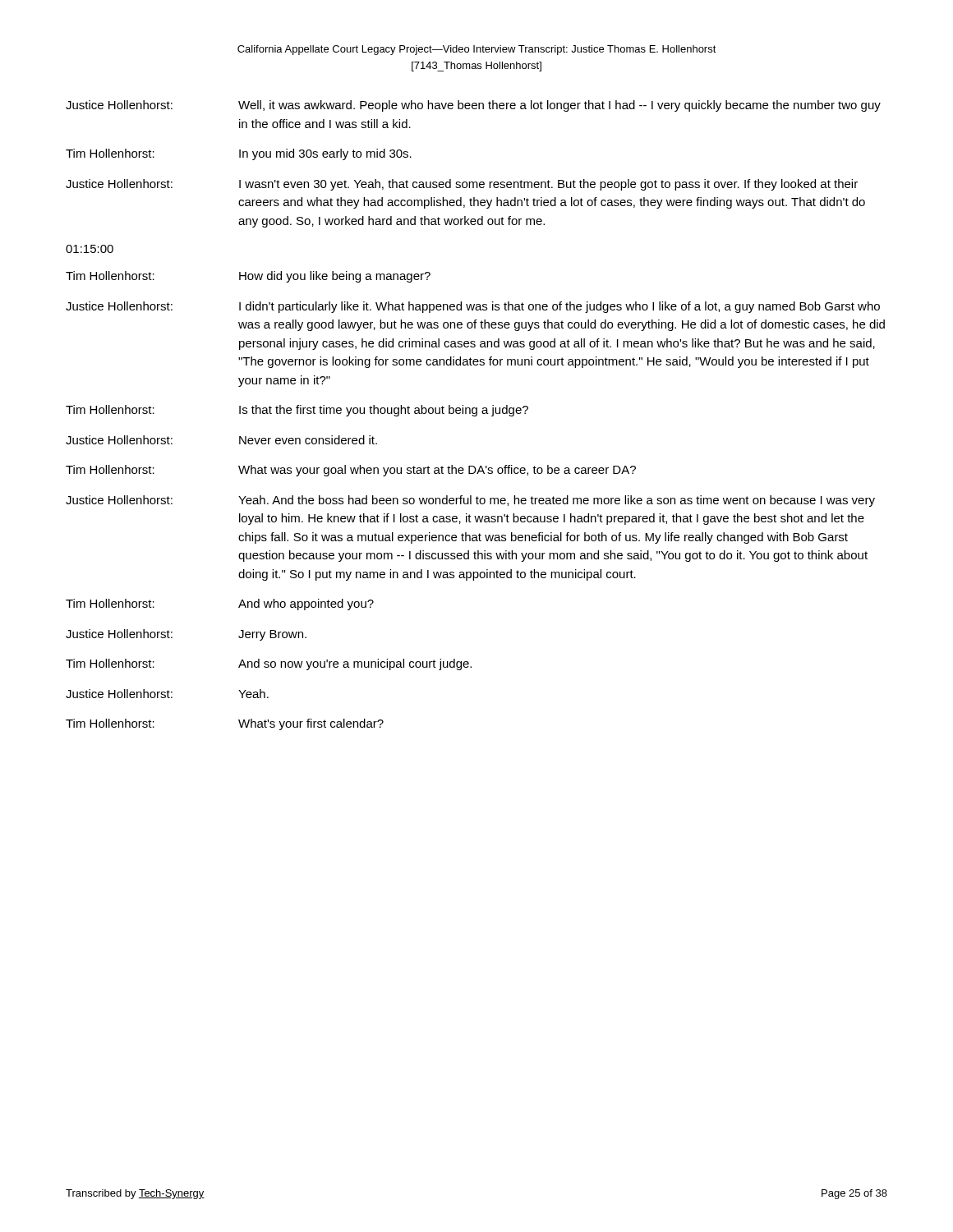The width and height of the screenshot is (953, 1232).
Task: Click on the list item containing "Tim Hollenhorst: How did you like being"
Action: point(248,277)
